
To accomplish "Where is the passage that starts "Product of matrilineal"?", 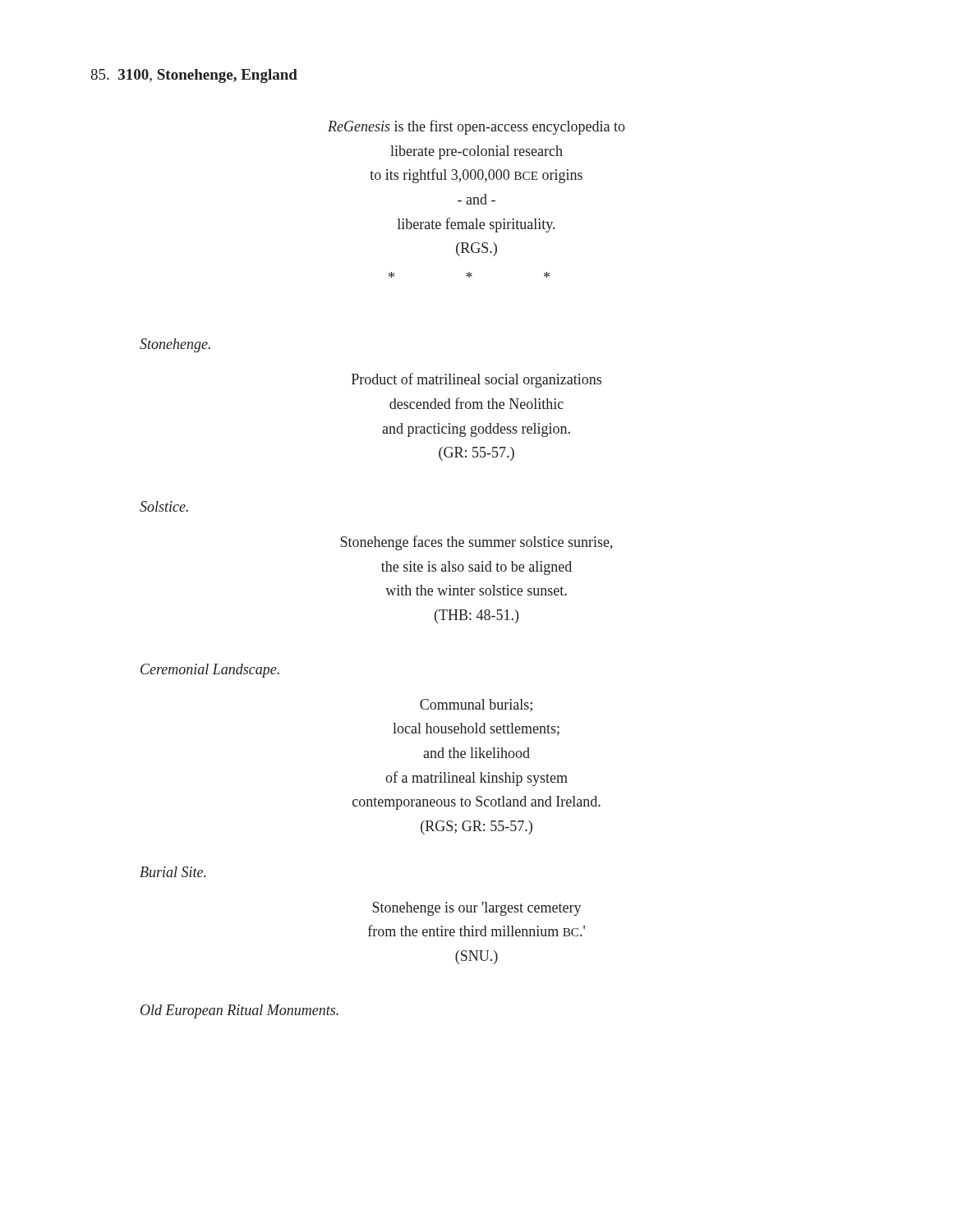I will [476, 416].
